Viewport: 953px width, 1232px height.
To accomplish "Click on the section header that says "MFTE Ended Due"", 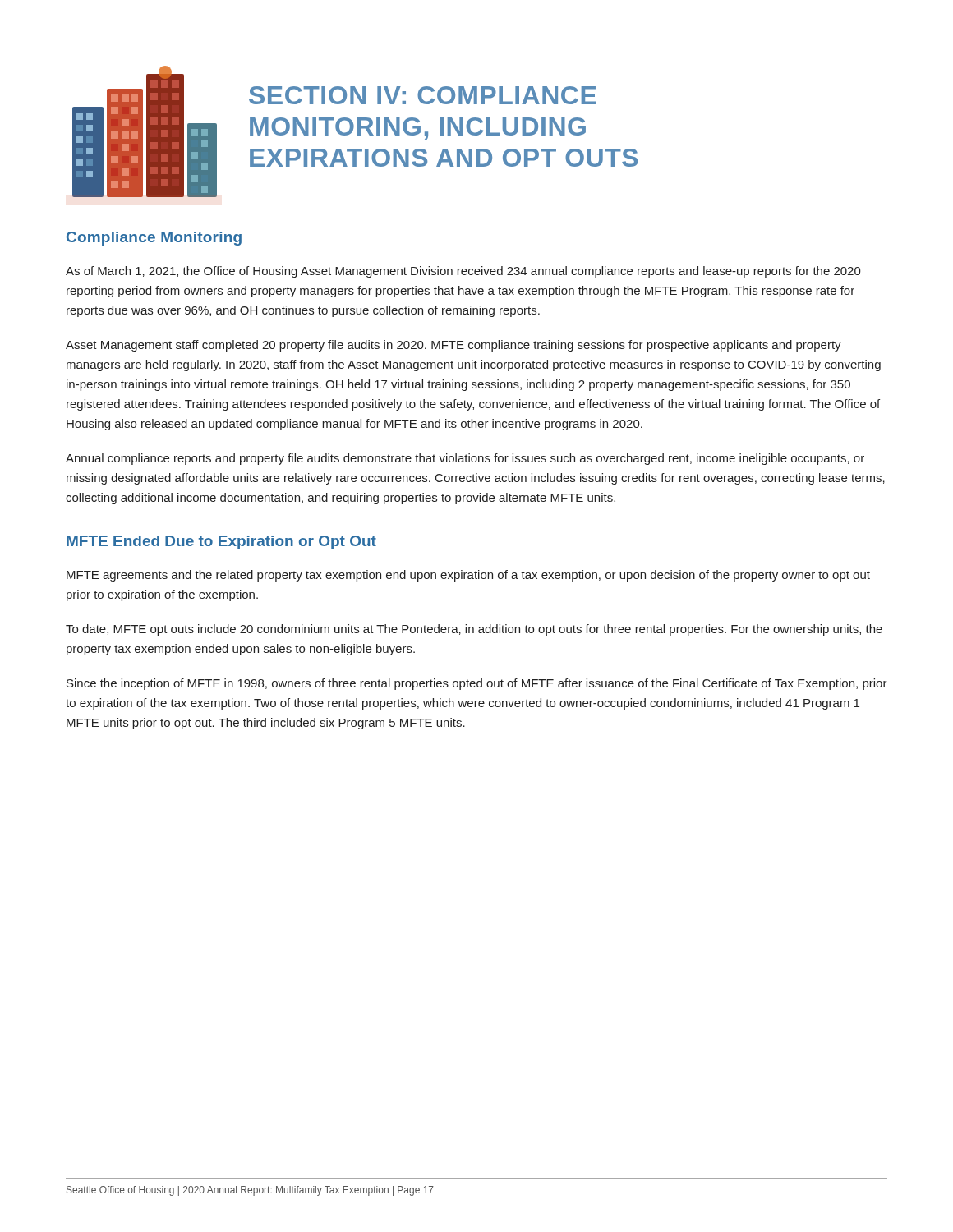I will [221, 542].
